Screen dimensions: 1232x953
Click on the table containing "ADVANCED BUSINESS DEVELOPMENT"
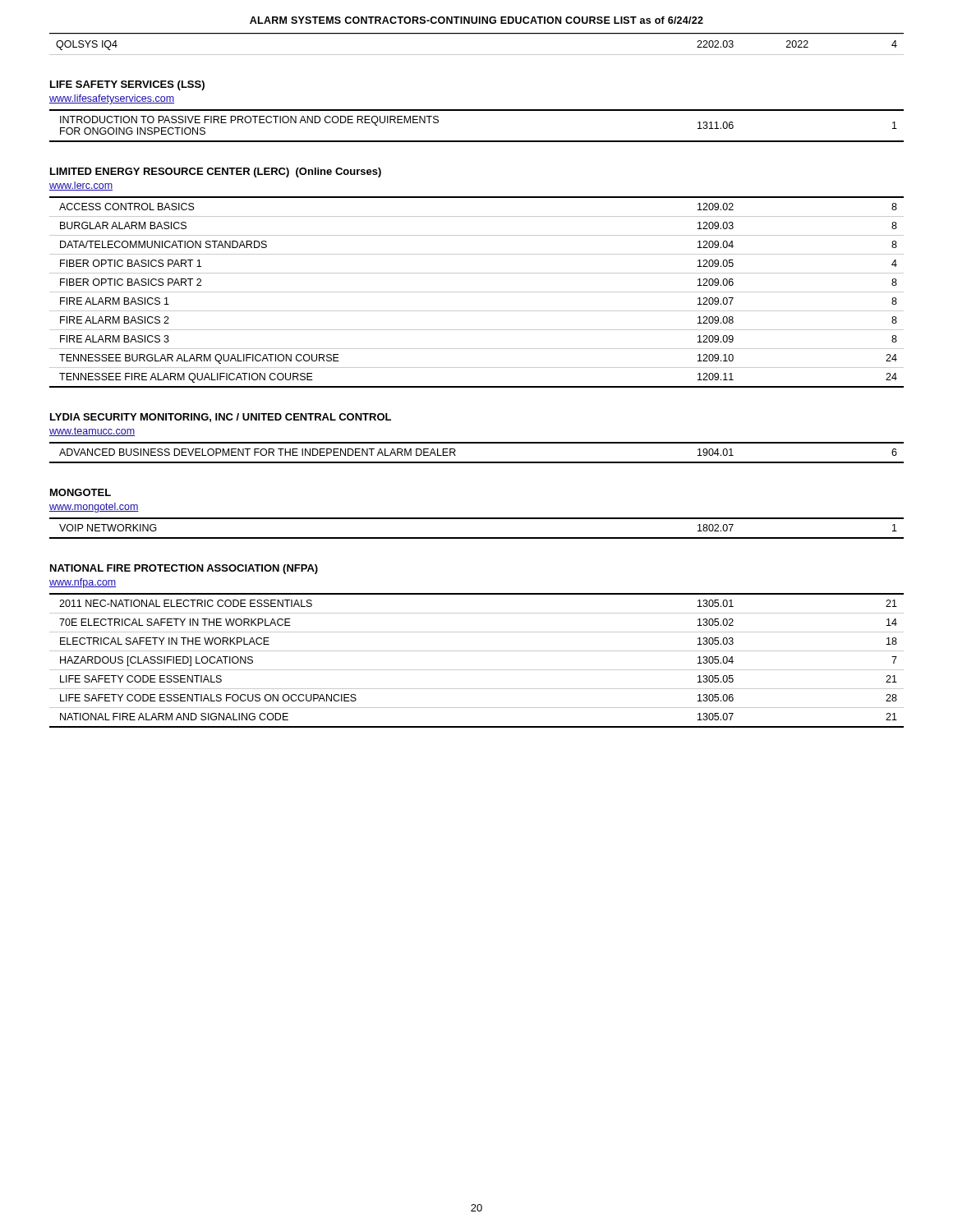tap(476, 453)
